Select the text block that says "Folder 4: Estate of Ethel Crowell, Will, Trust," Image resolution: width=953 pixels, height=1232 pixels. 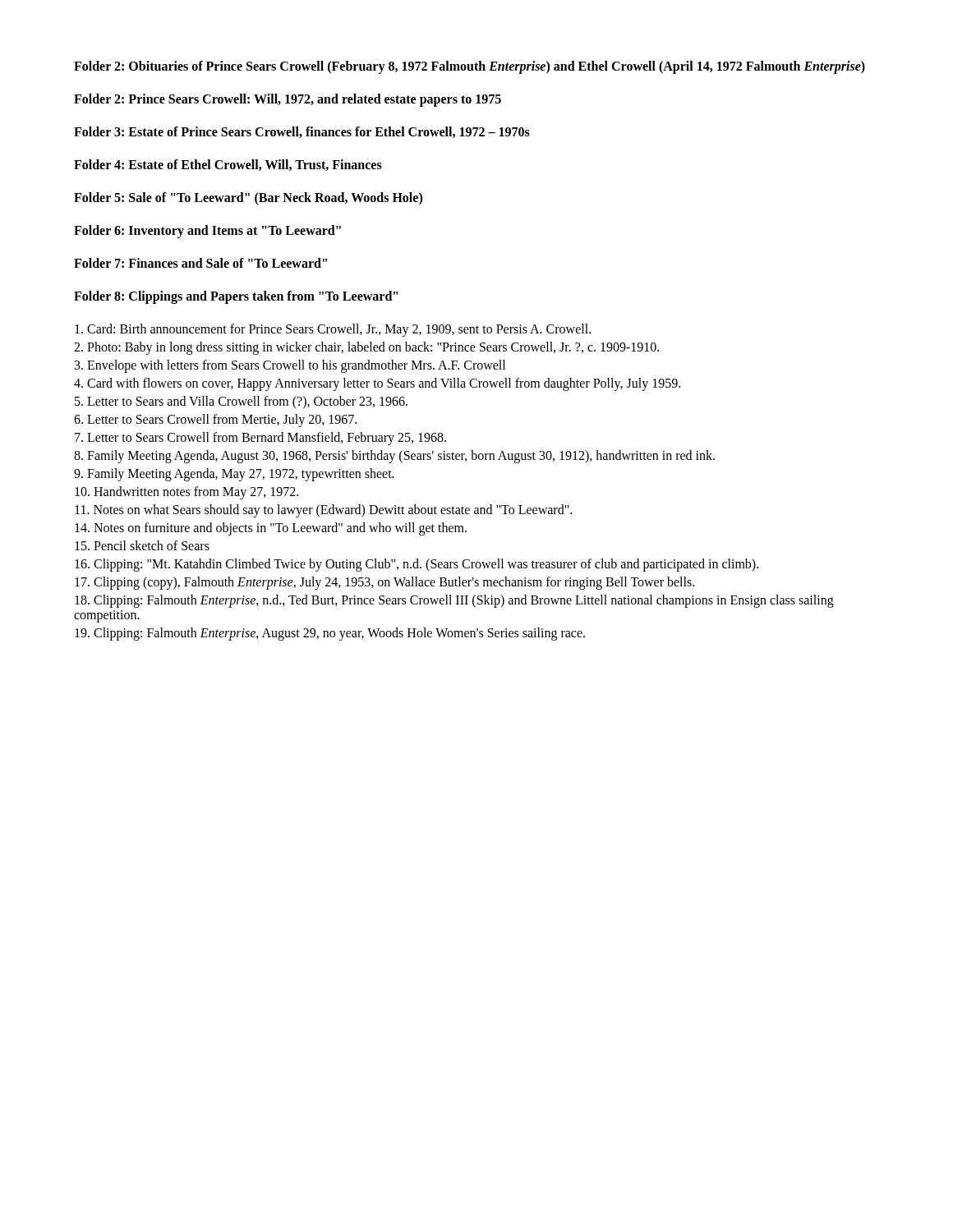point(228,165)
